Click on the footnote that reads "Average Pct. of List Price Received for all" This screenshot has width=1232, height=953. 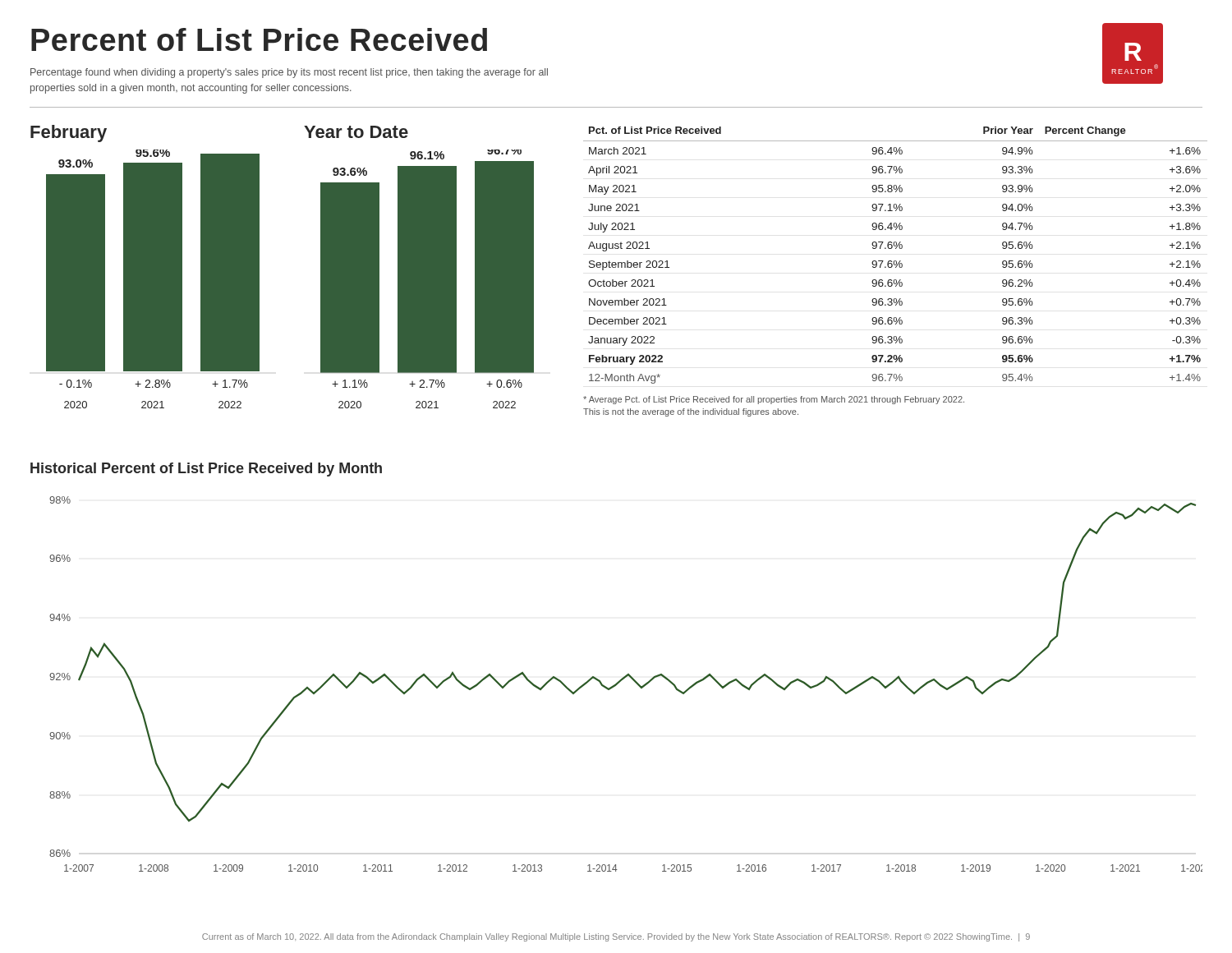774,406
